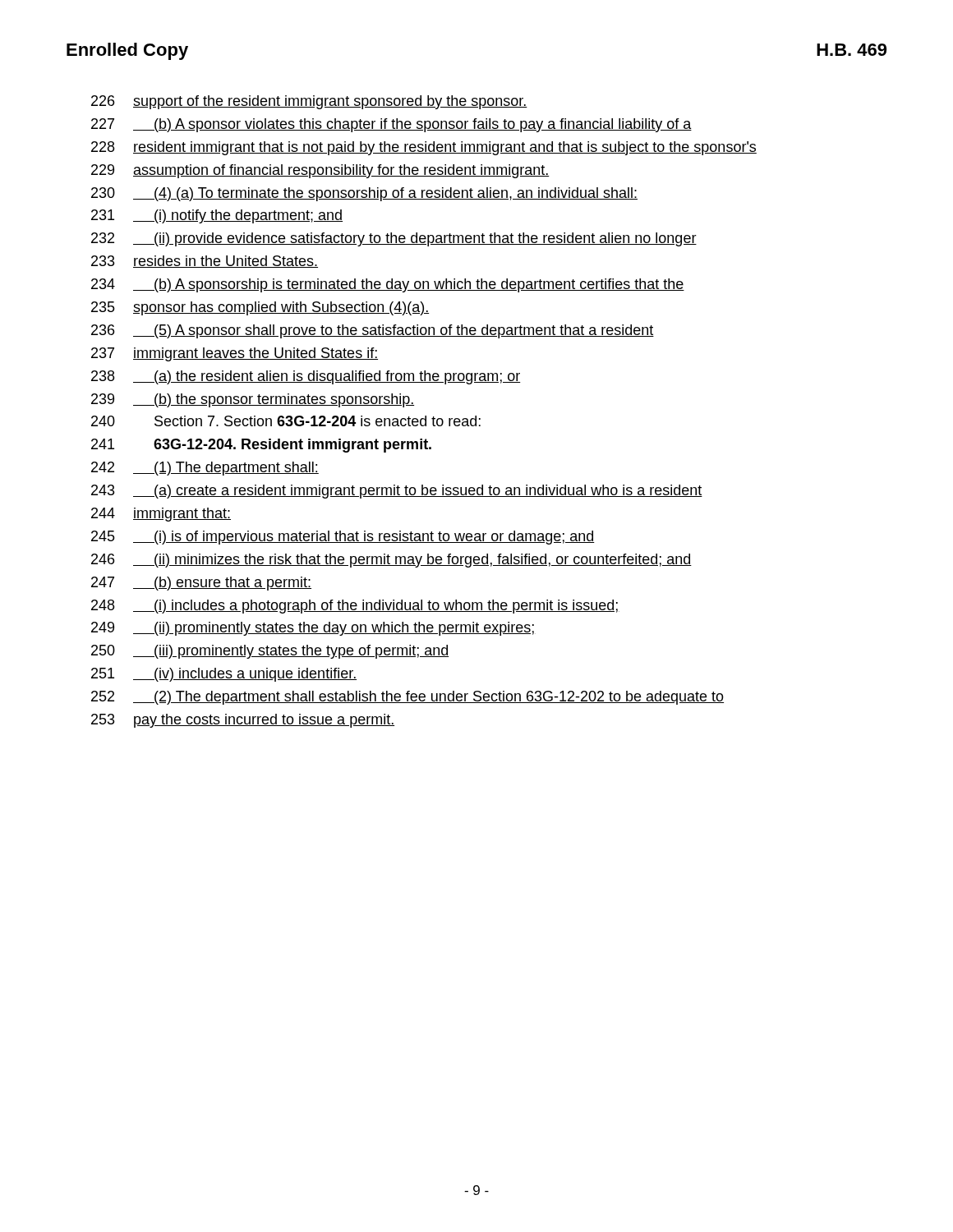Screen dimensions: 1232x953
Task: Select the list item with the text "244 immigrant that:"
Action: click(x=161, y=515)
